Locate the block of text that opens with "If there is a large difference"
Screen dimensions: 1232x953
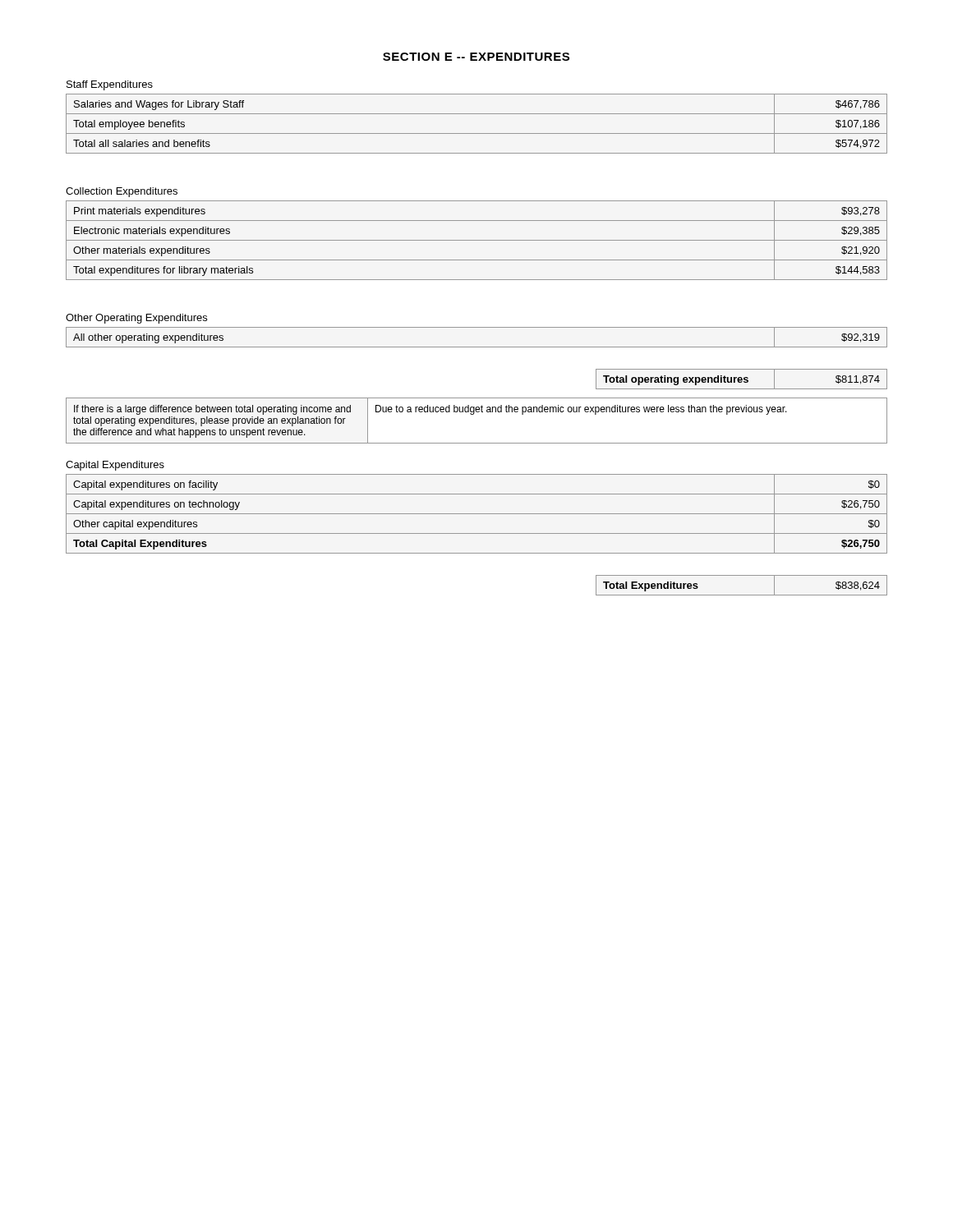pyautogui.click(x=212, y=420)
